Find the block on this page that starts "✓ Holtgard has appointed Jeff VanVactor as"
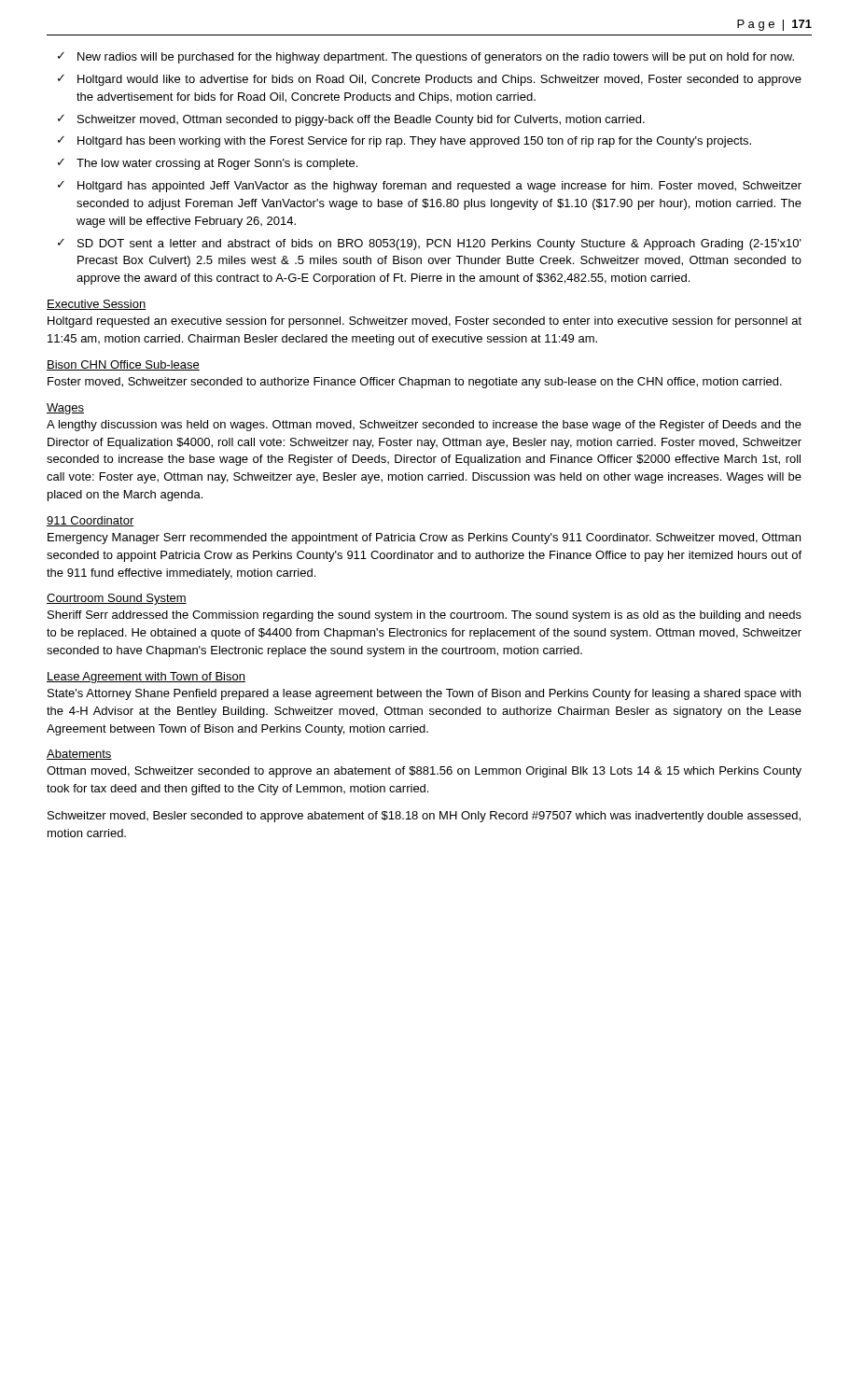The height and width of the screenshot is (1400, 850). [429, 204]
